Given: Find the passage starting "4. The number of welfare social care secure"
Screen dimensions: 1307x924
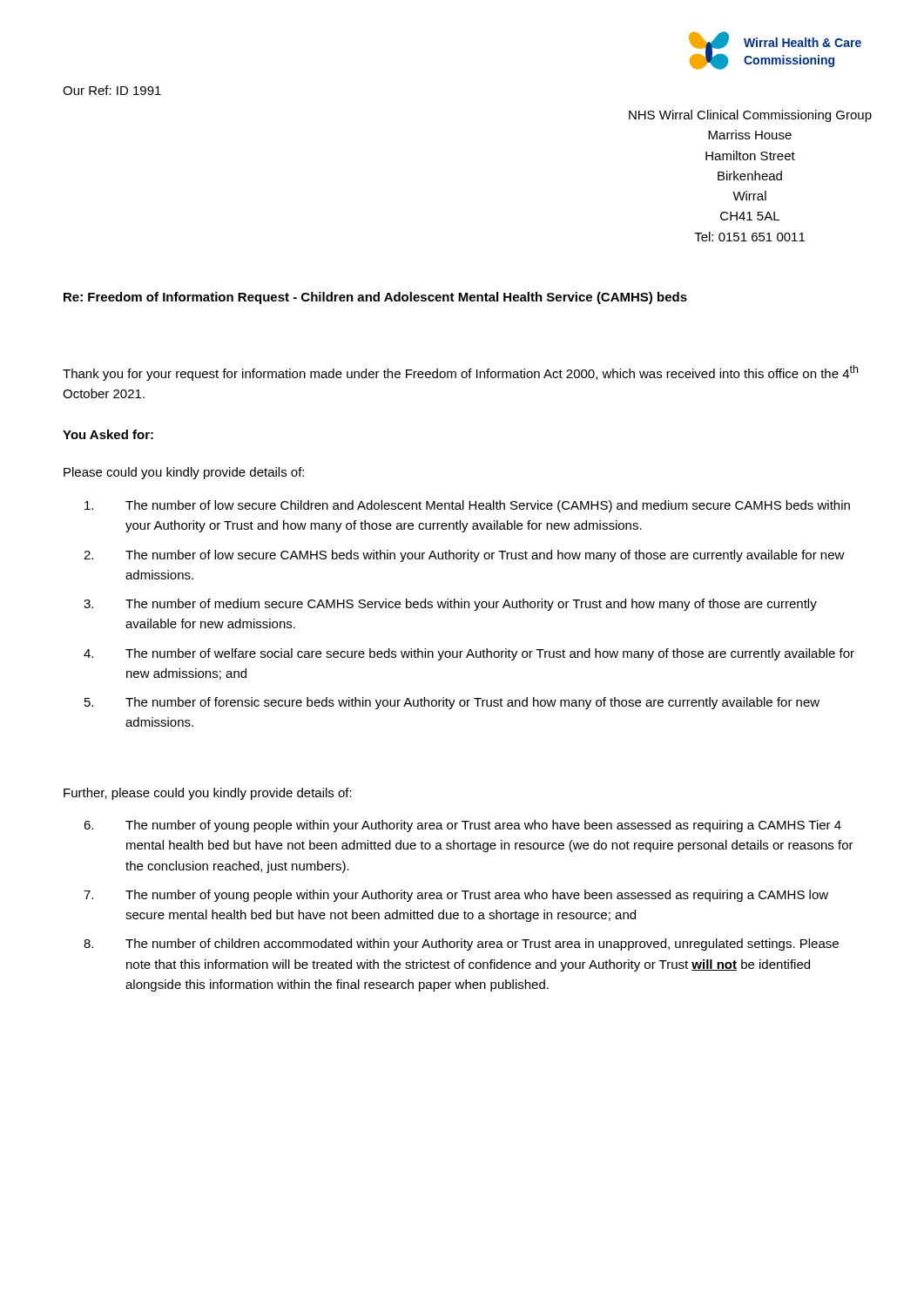Looking at the screenshot, I should tap(462, 663).
